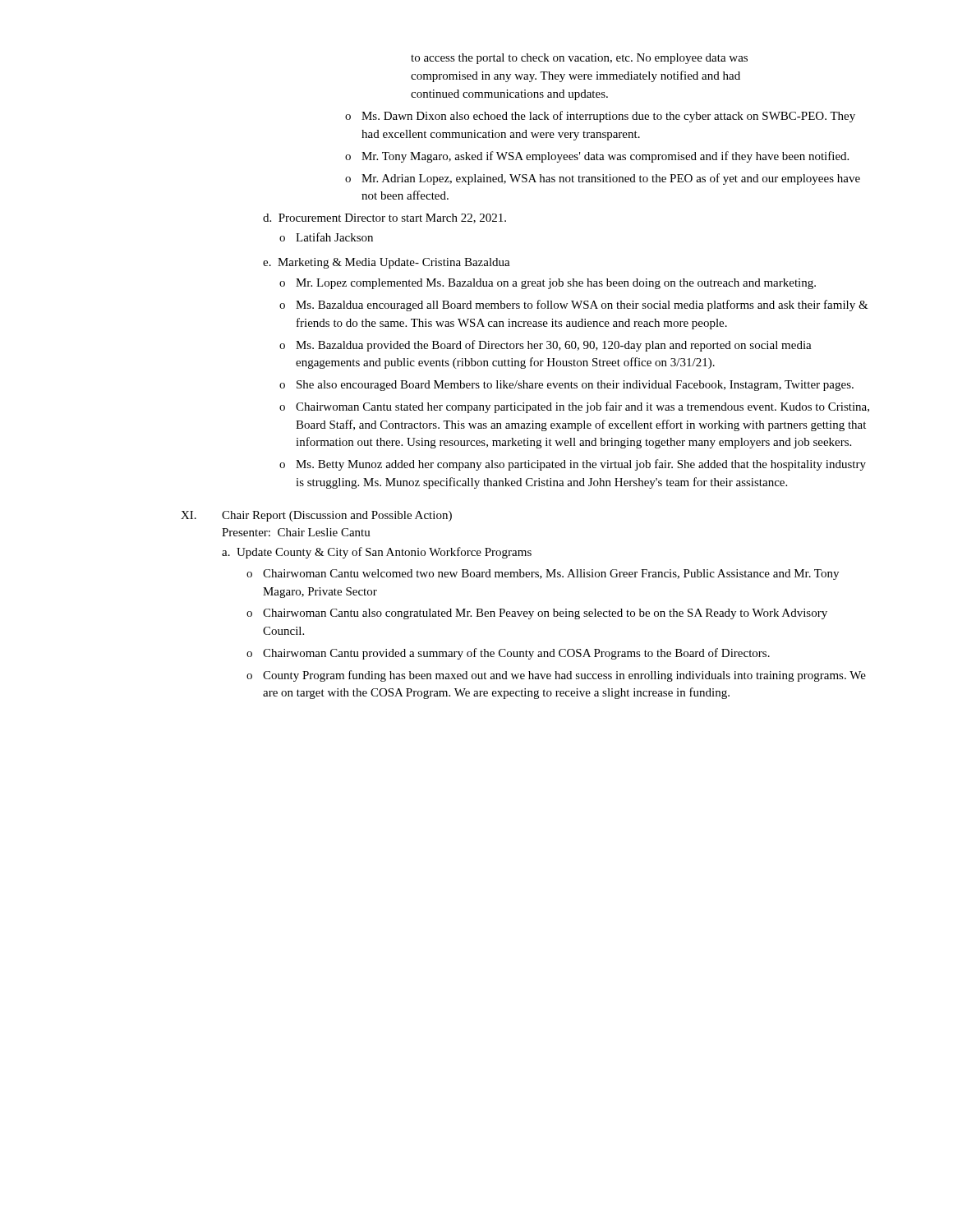Select the block starting "Chairwoman Cantu provided a summary of the"
This screenshot has height=1232, width=953.
[517, 653]
